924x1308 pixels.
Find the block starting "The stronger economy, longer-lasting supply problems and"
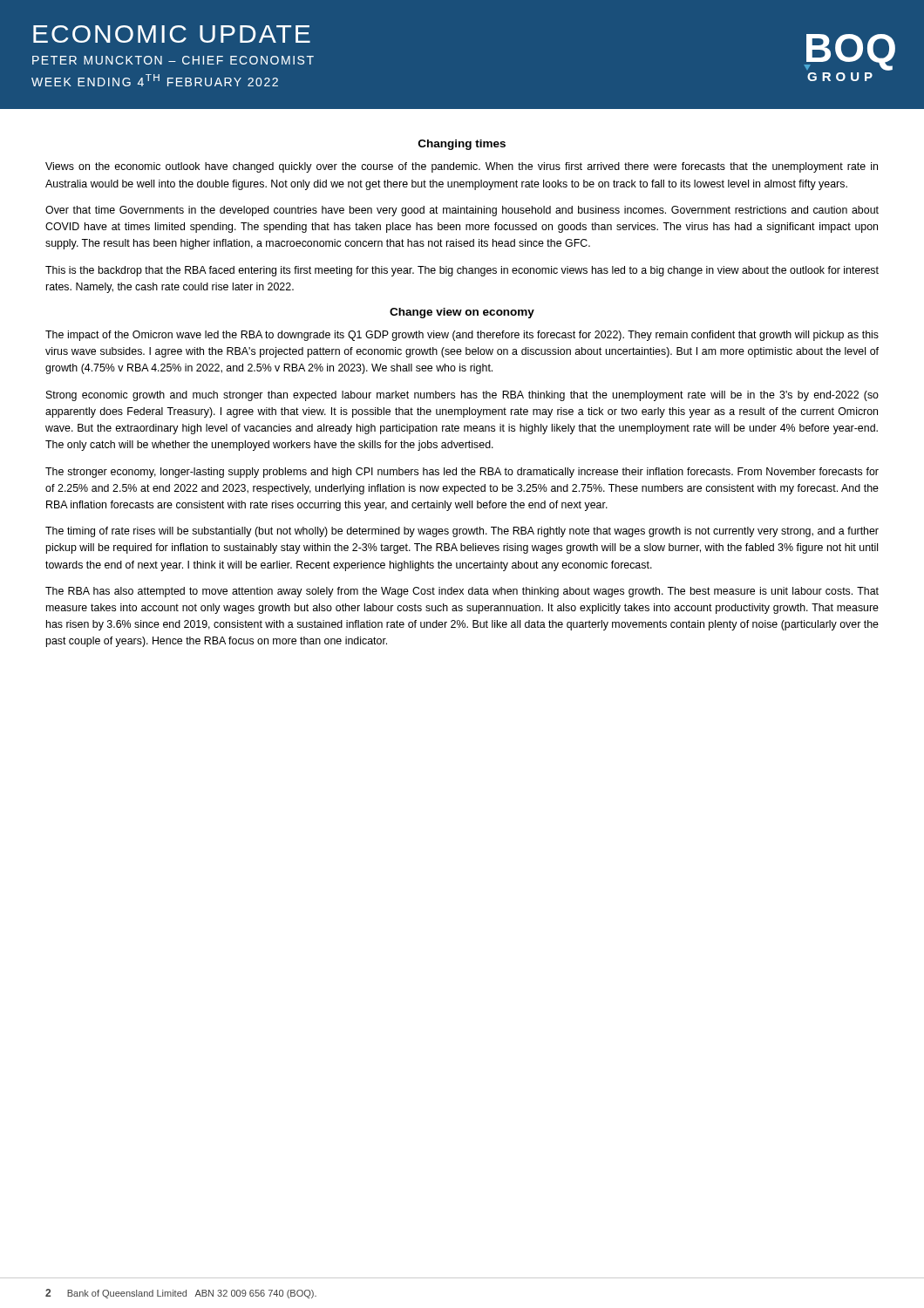click(x=462, y=488)
